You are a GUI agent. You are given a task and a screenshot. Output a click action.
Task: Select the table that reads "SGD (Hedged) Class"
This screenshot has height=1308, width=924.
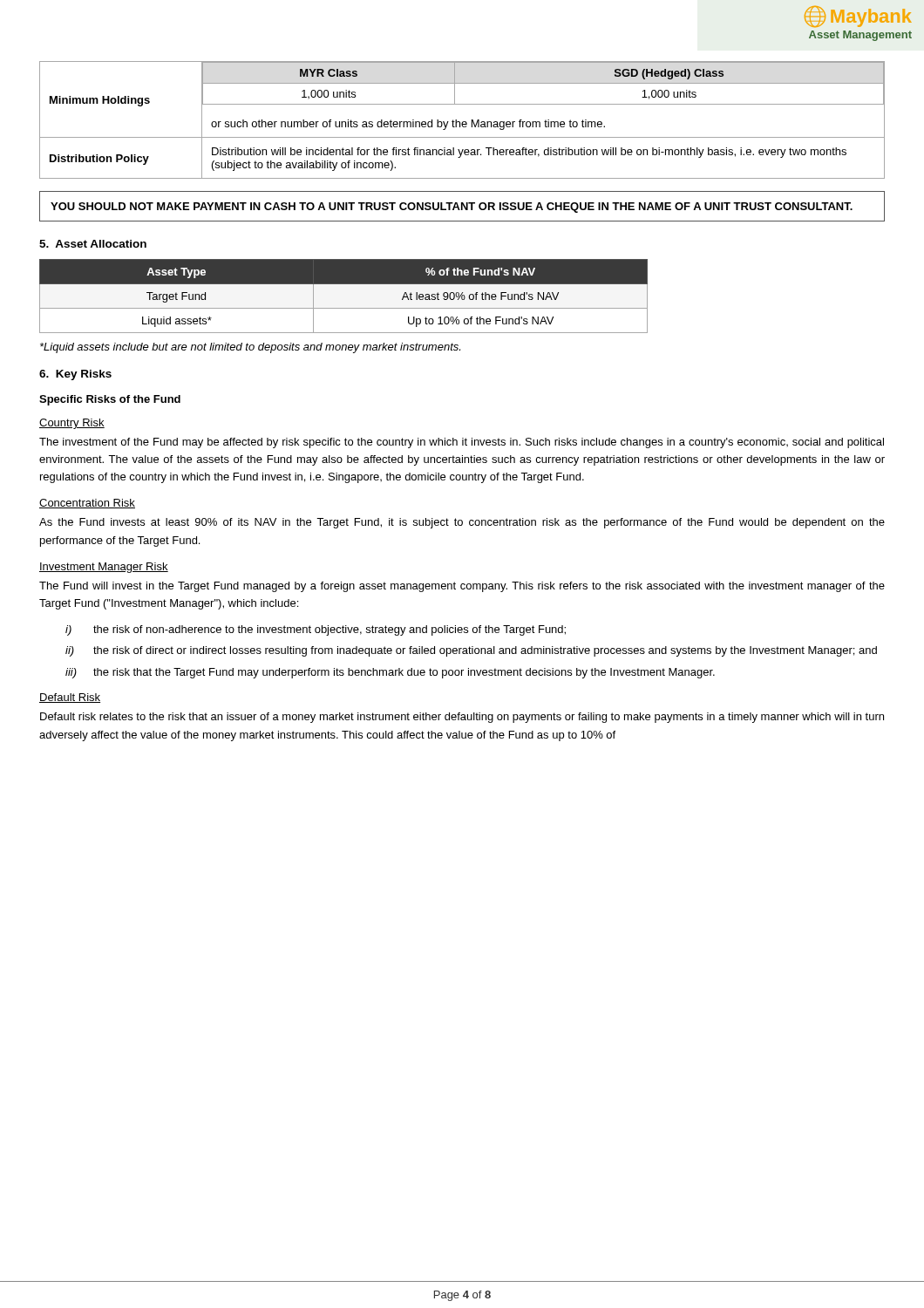pos(462,120)
